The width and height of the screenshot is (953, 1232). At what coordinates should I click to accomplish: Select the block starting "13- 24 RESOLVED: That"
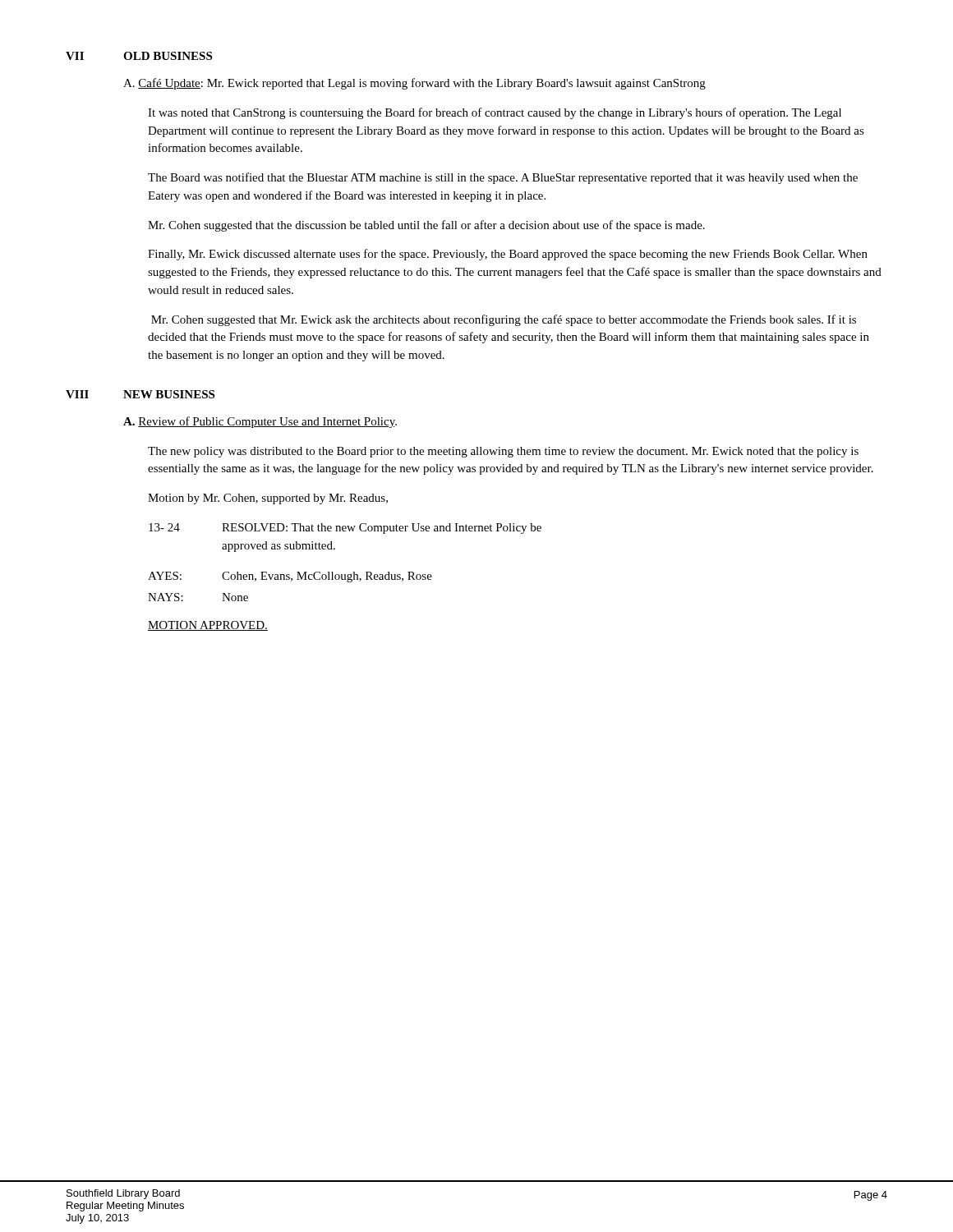coord(518,537)
